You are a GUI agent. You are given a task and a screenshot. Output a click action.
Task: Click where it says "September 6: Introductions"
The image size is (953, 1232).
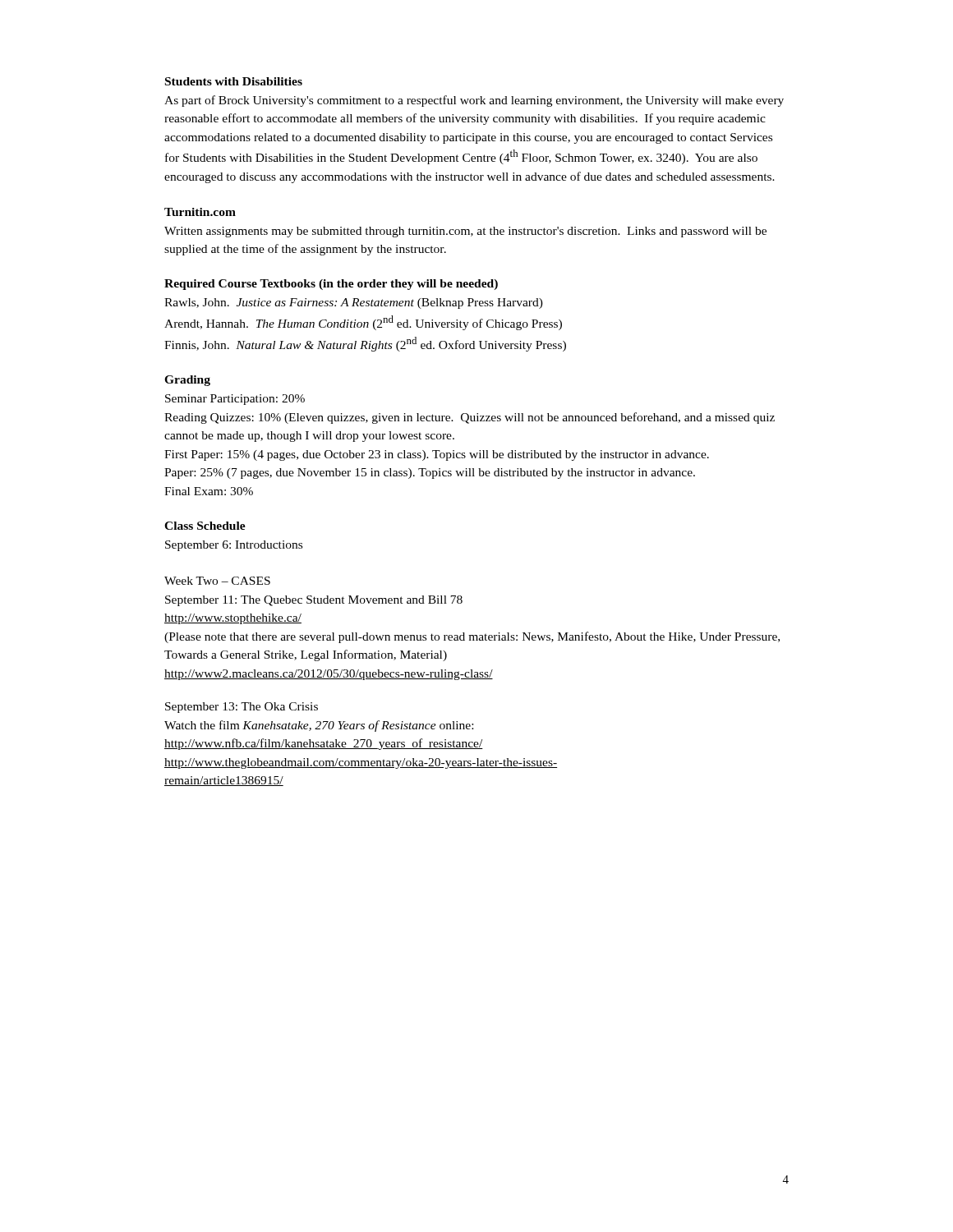pos(234,544)
